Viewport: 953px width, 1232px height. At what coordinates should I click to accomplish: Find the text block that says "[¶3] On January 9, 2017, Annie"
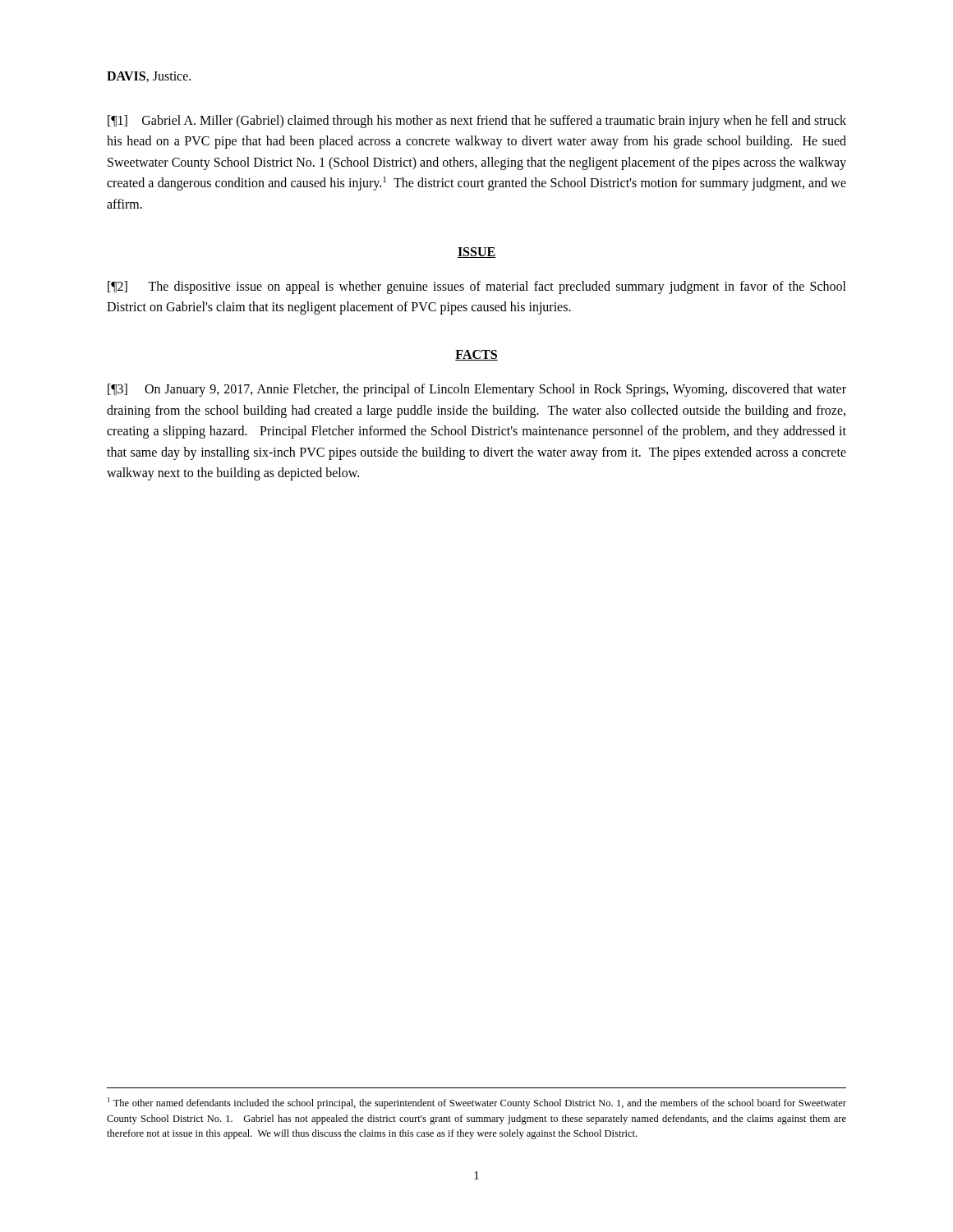point(476,431)
